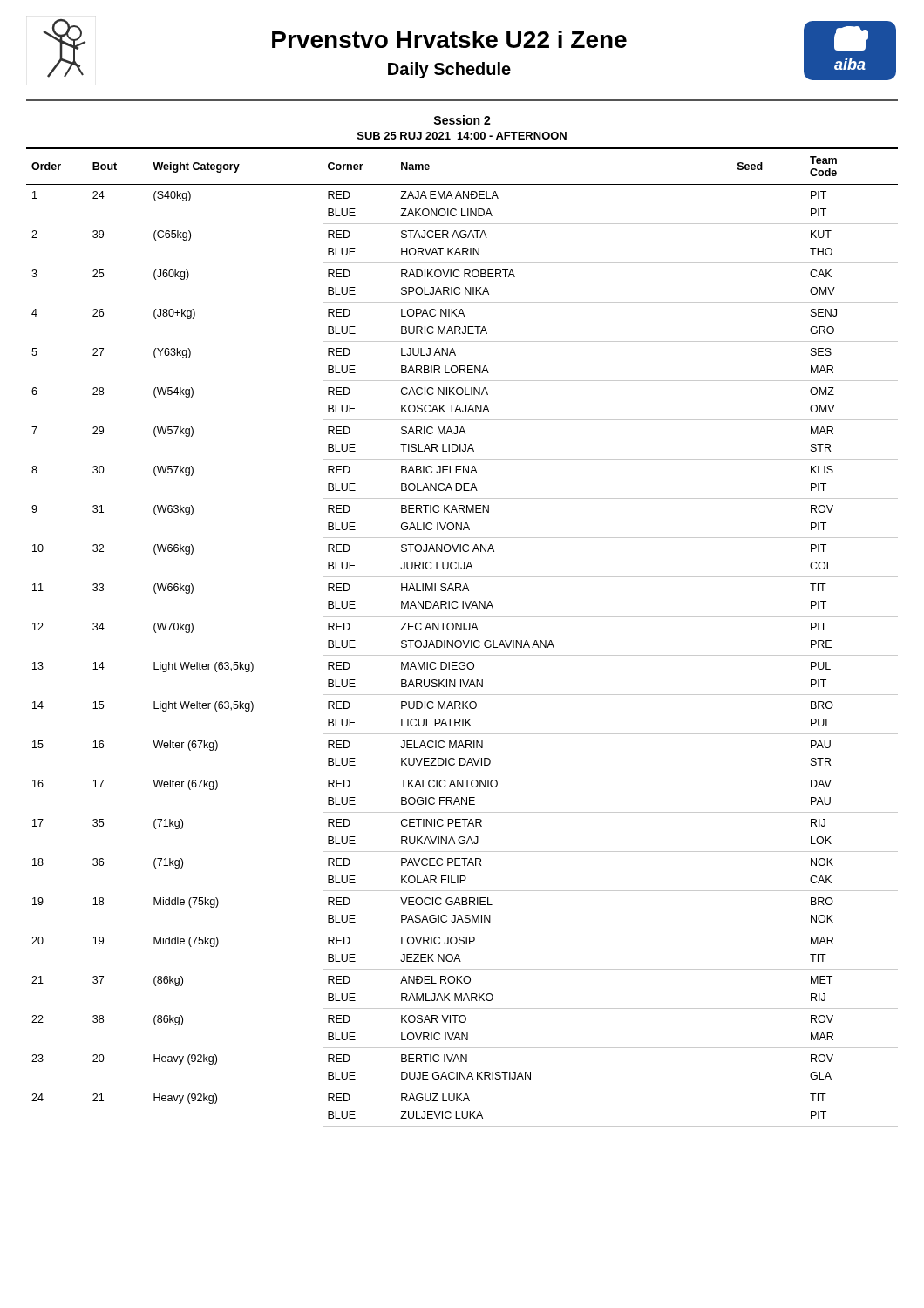
Task: Locate the text "Prvenstvo Hrvatske U22 i Zene Daily Schedule"
Action: [449, 52]
